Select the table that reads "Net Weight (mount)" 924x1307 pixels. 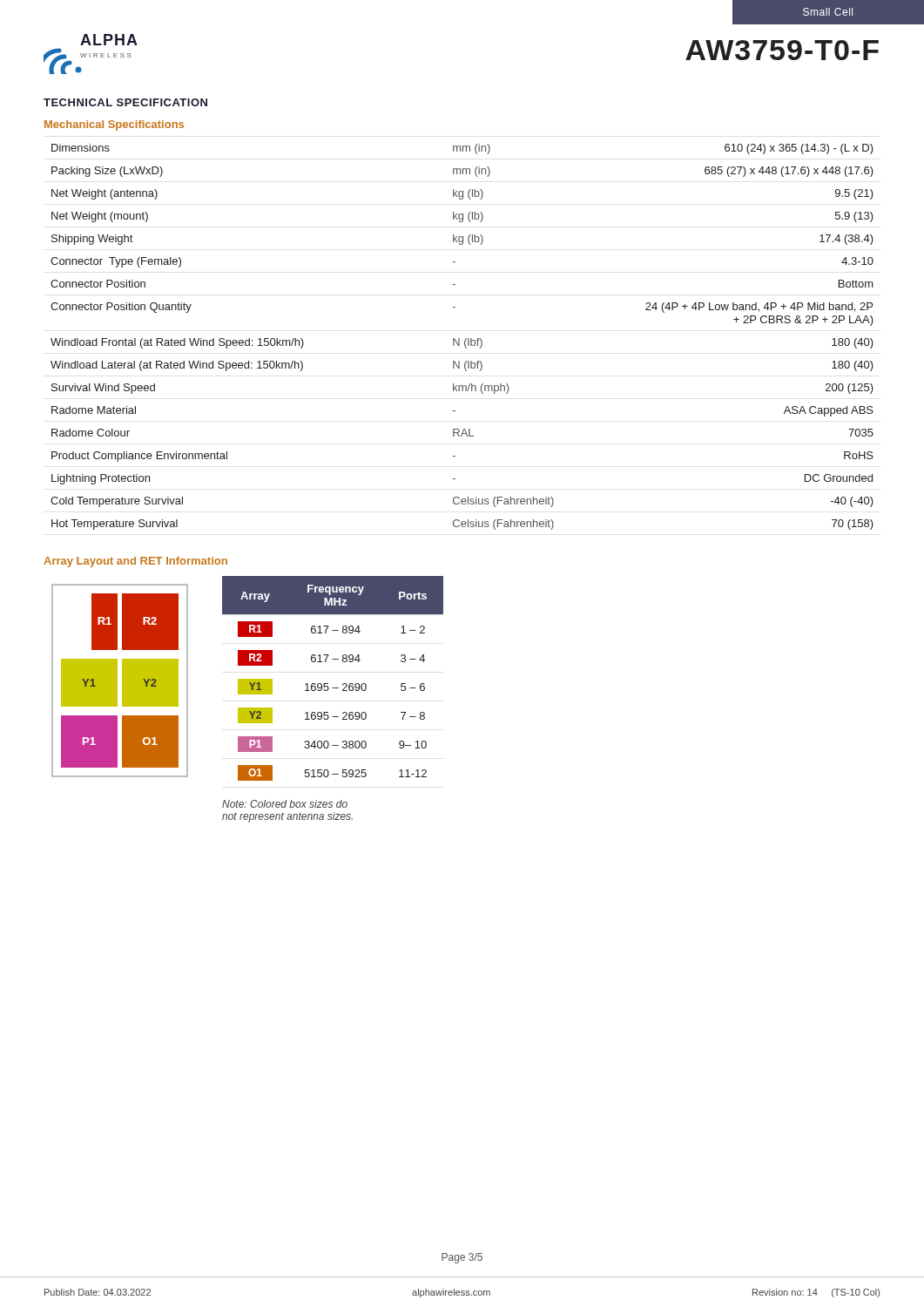(462, 335)
